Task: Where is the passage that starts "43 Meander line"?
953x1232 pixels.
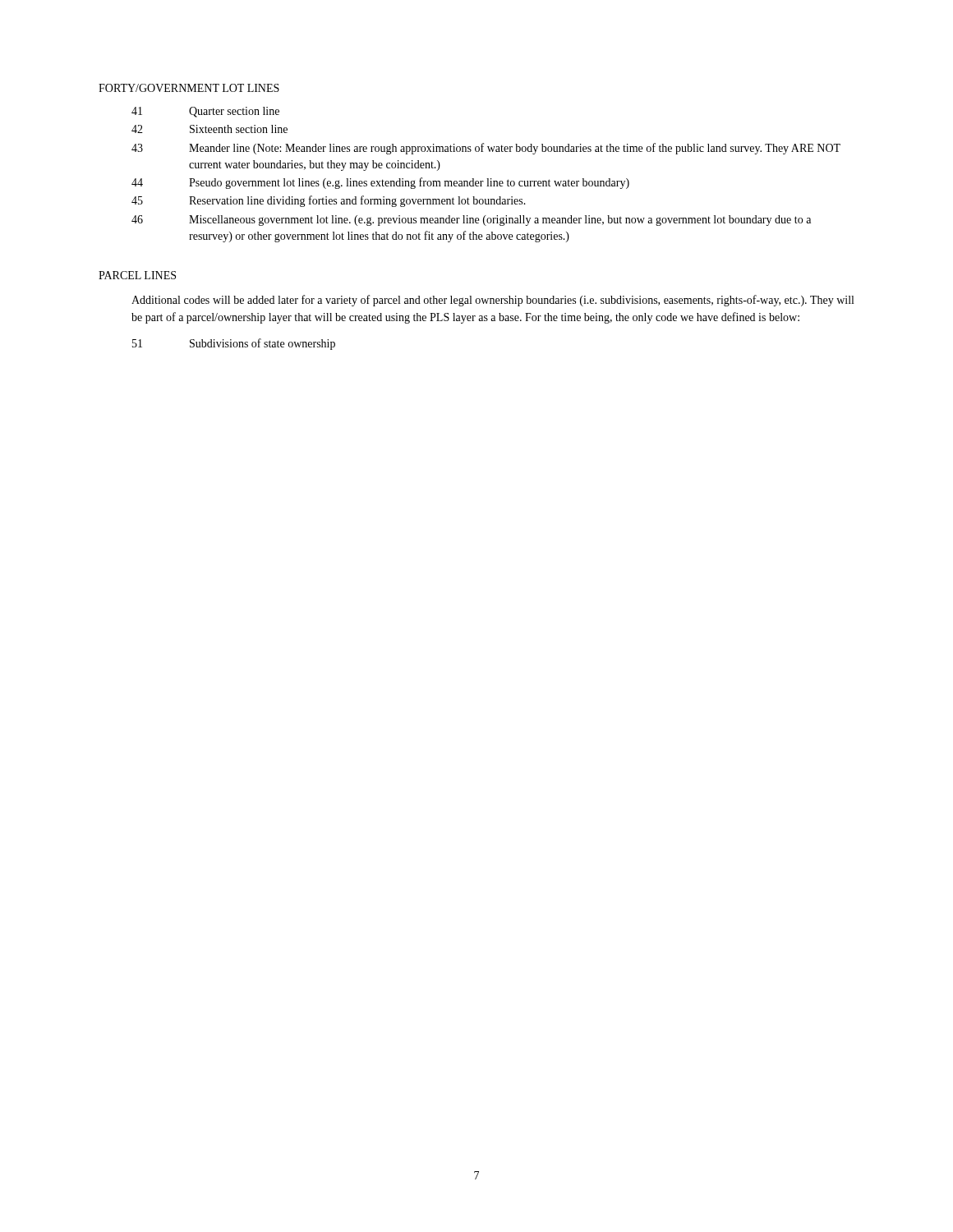Action: (x=493, y=157)
